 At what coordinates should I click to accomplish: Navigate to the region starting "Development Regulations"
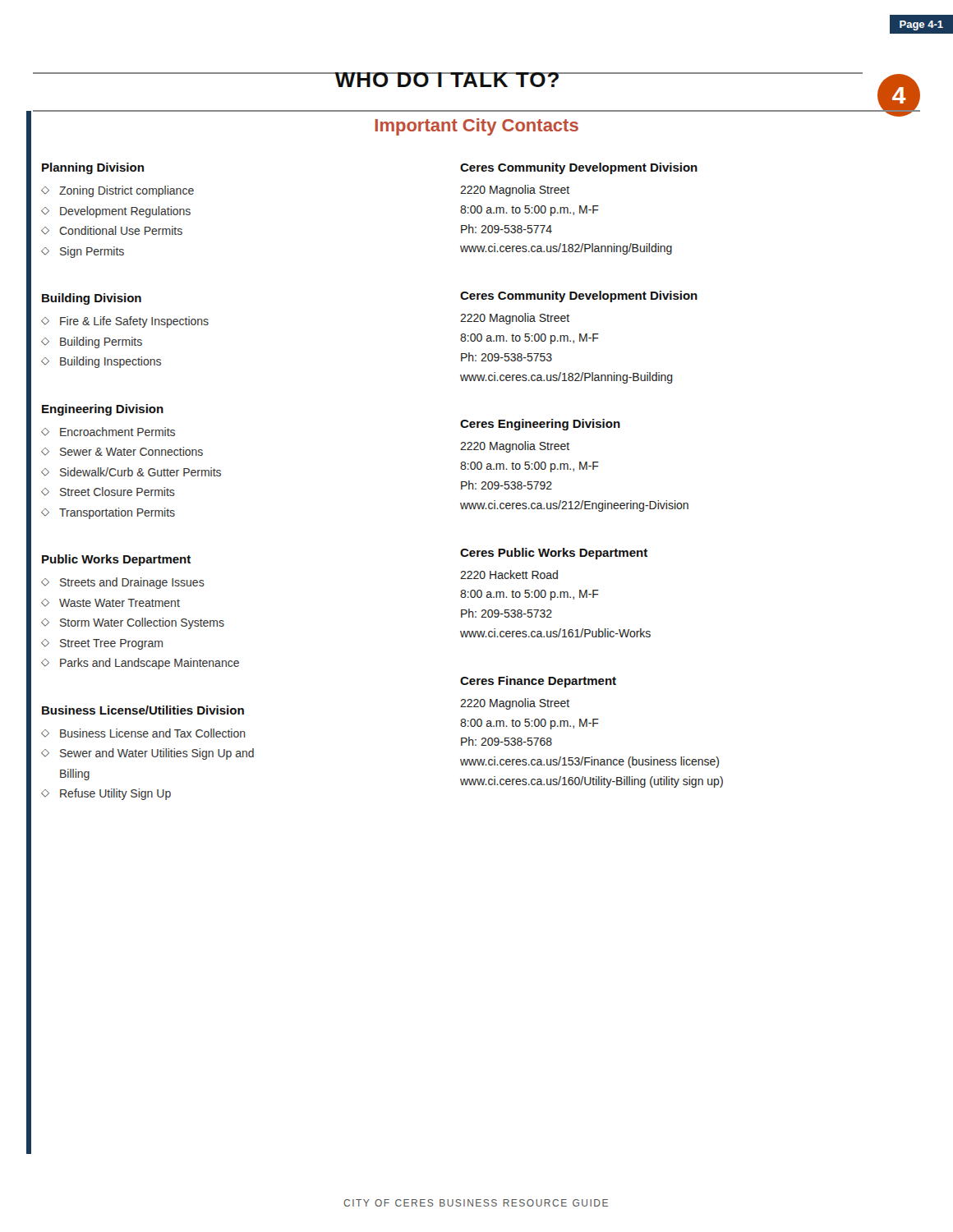[125, 211]
